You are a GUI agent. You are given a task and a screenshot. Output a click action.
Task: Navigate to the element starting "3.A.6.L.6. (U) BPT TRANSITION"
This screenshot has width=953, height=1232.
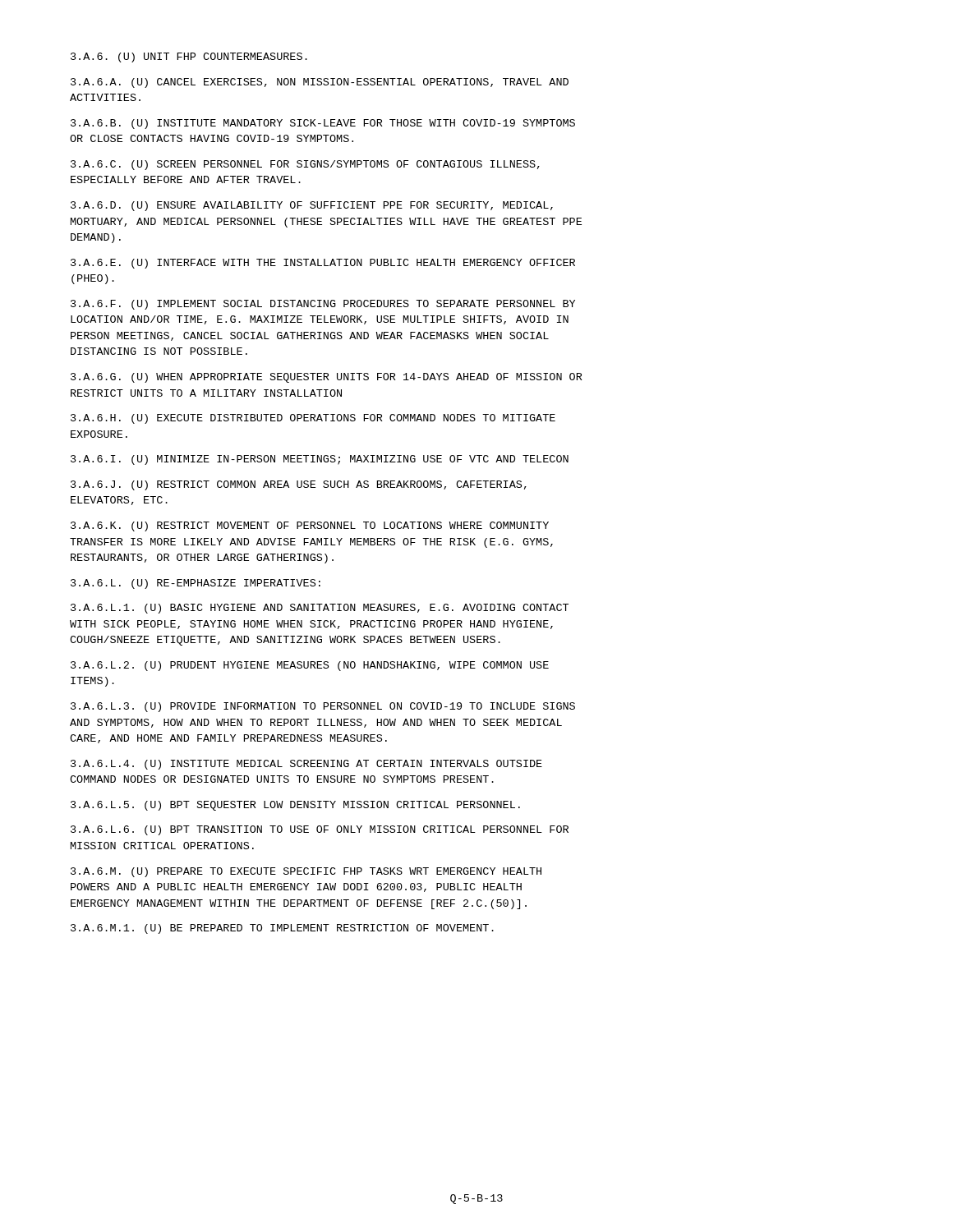pos(319,838)
